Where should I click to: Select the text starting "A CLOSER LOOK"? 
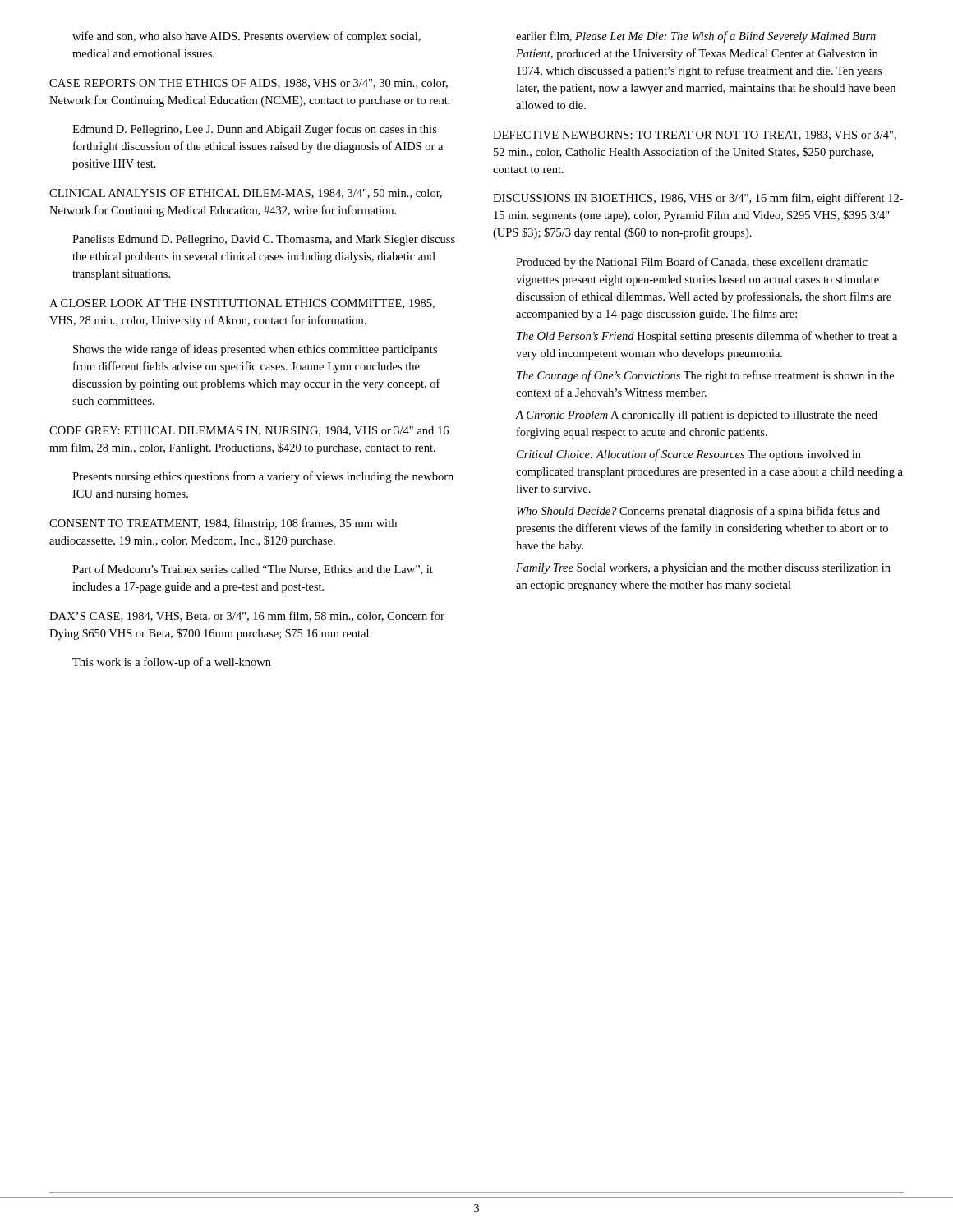(255, 352)
